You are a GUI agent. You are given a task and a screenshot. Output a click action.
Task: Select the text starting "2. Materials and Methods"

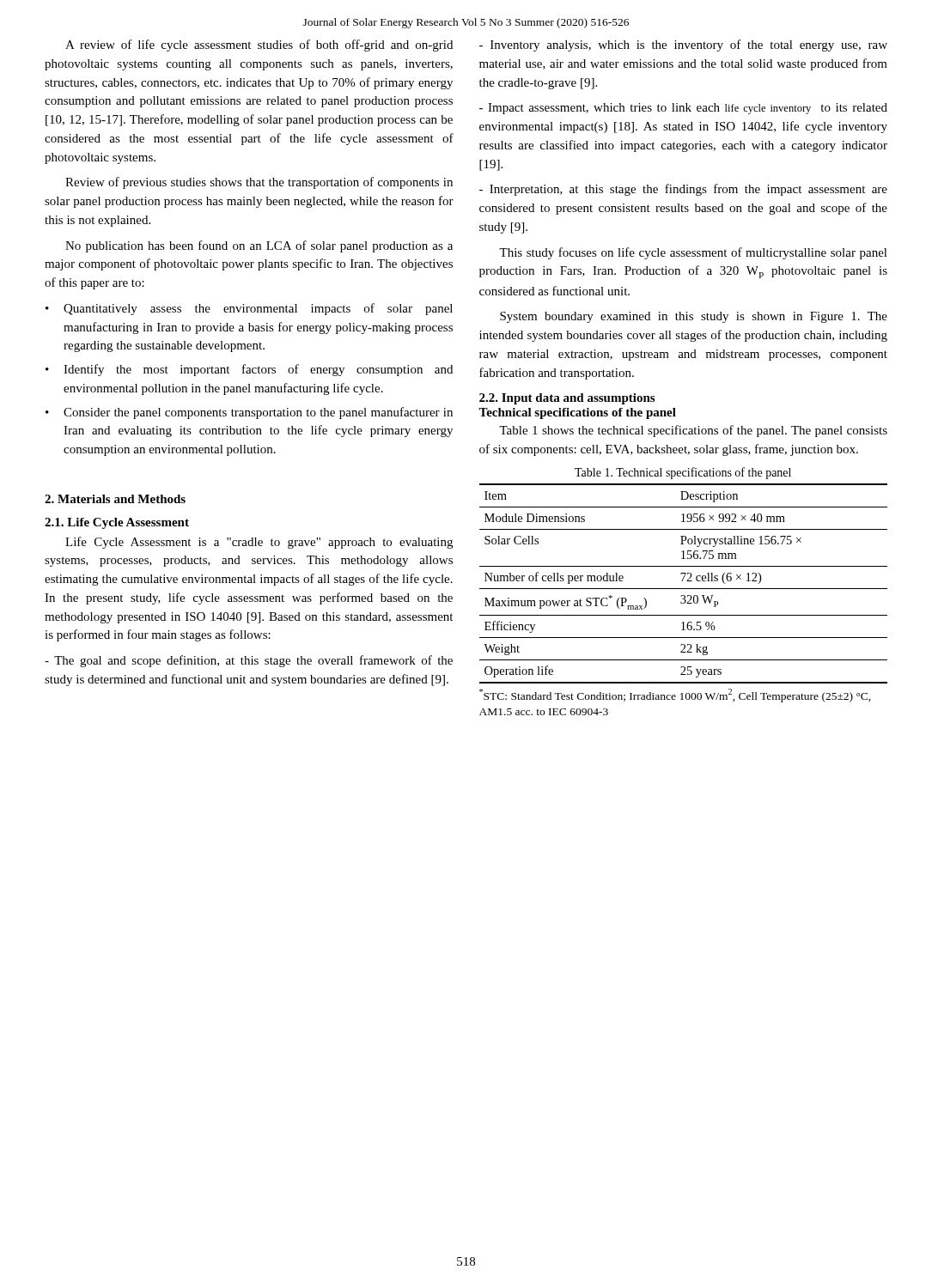115,498
